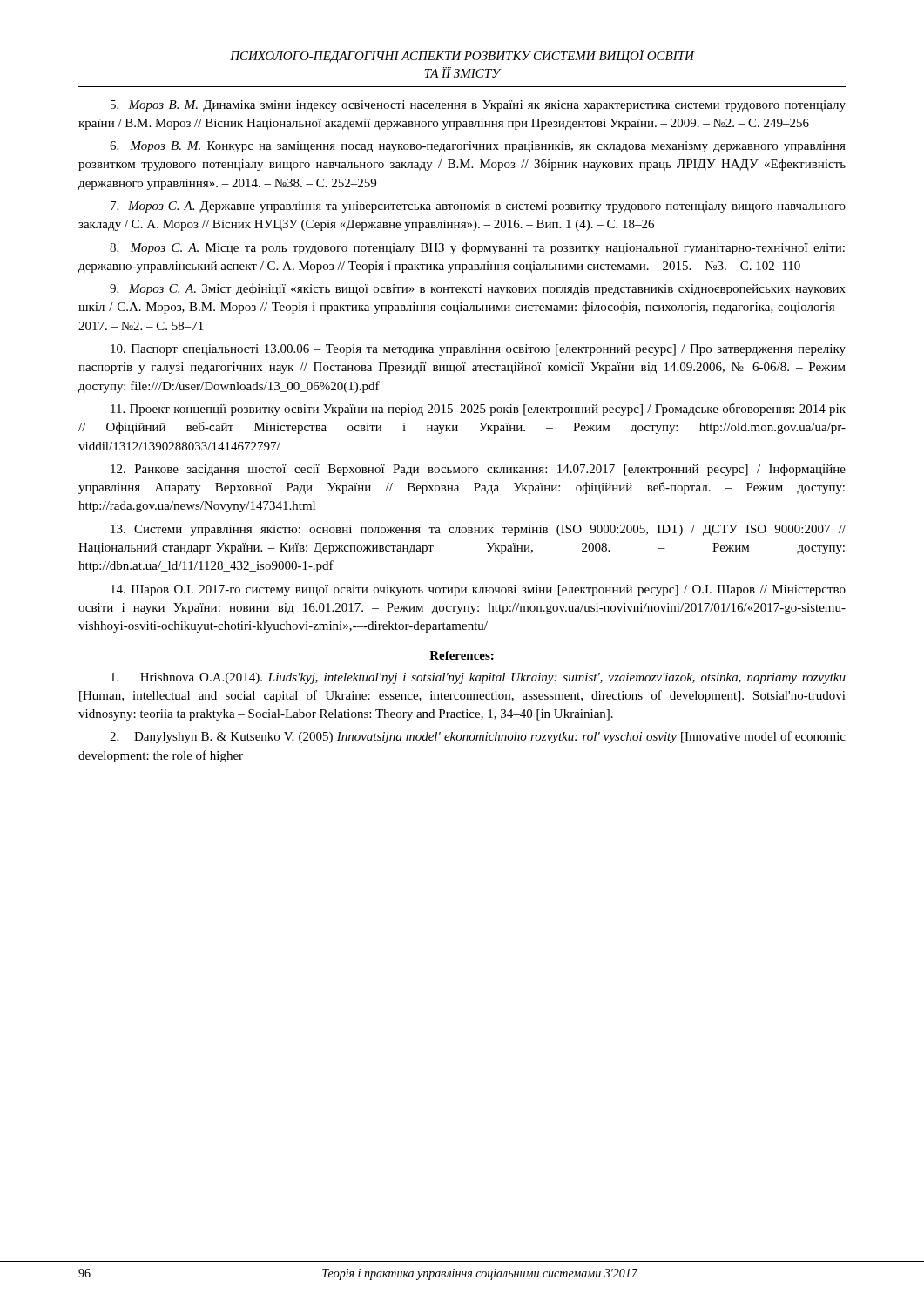Image resolution: width=924 pixels, height=1307 pixels.
Task: Locate the block of text that opens with "Ранкове засідання шостої сесії Верховної Ради восьмого"
Action: coord(462,487)
